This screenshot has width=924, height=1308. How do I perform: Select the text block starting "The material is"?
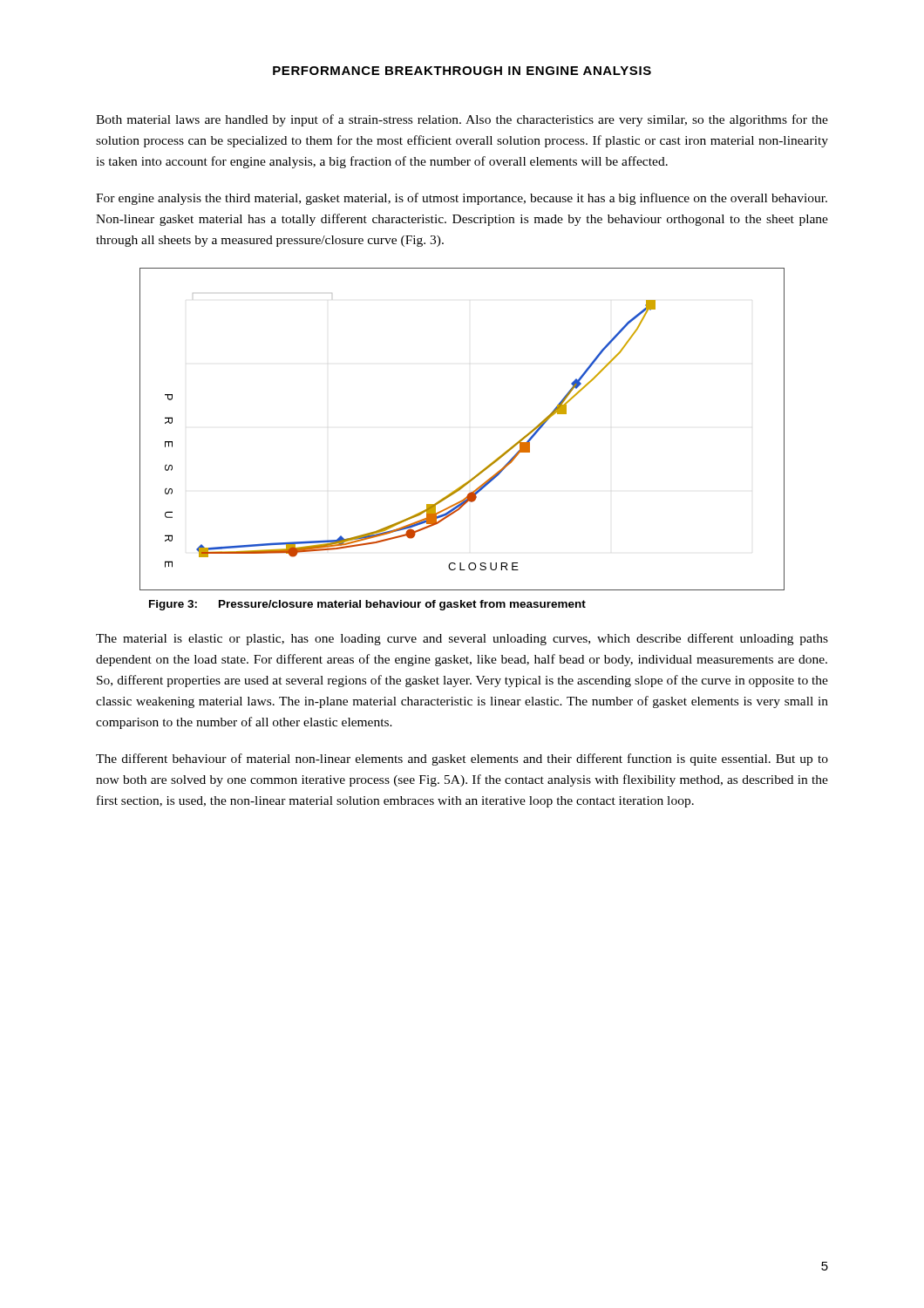[462, 680]
